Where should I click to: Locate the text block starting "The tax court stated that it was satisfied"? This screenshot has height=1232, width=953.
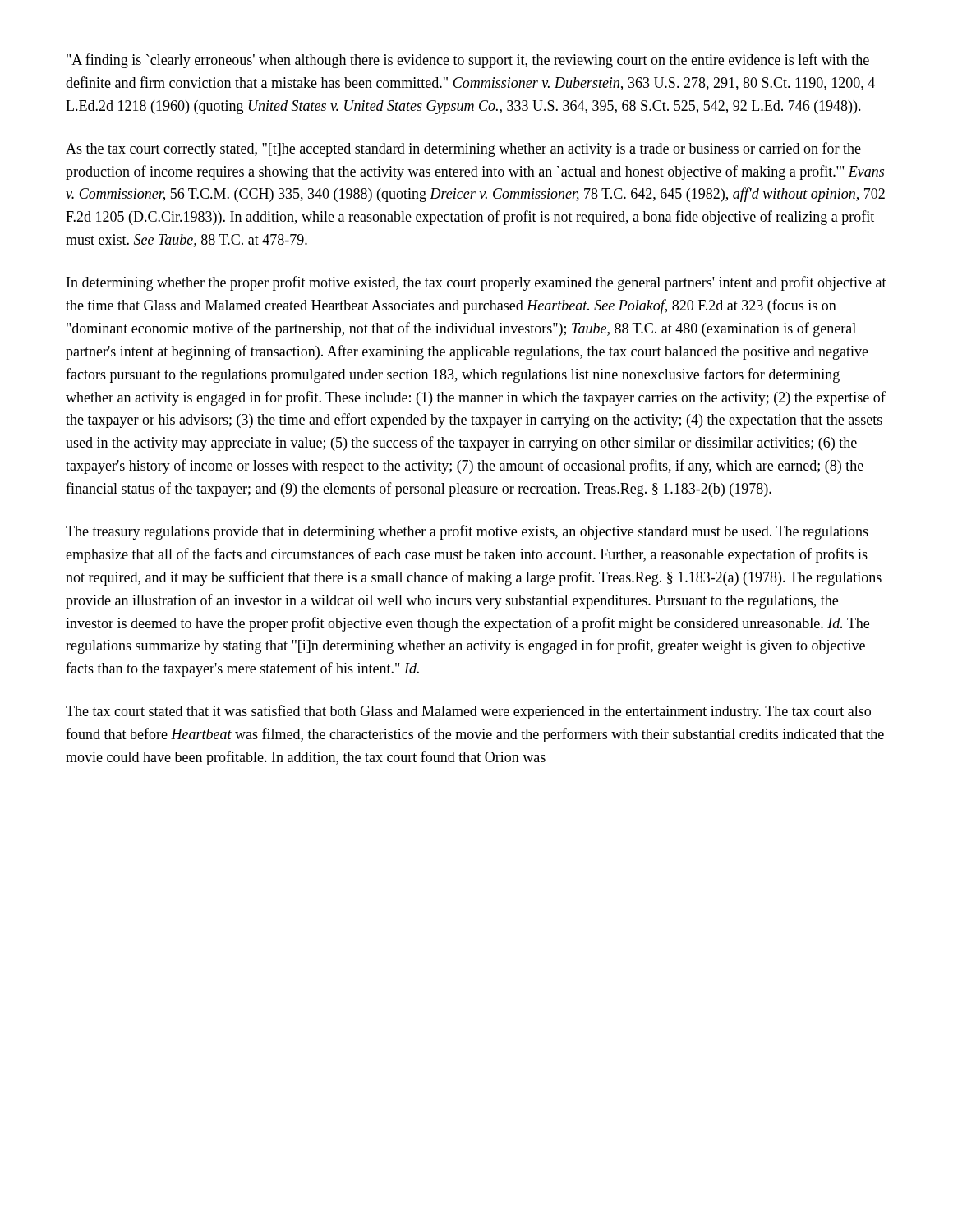pyautogui.click(x=475, y=734)
